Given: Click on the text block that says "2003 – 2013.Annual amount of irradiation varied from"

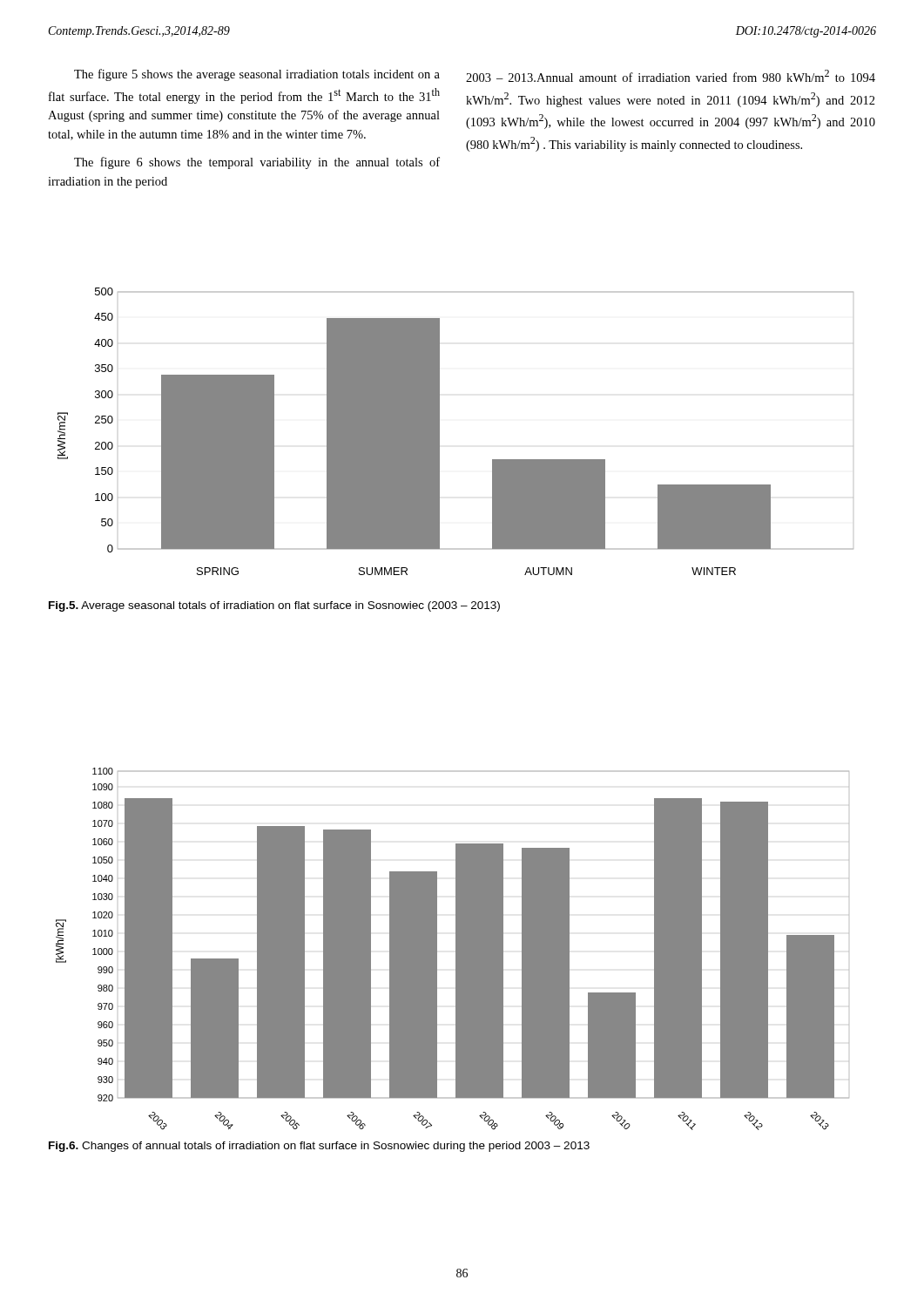Looking at the screenshot, I should click(x=671, y=110).
